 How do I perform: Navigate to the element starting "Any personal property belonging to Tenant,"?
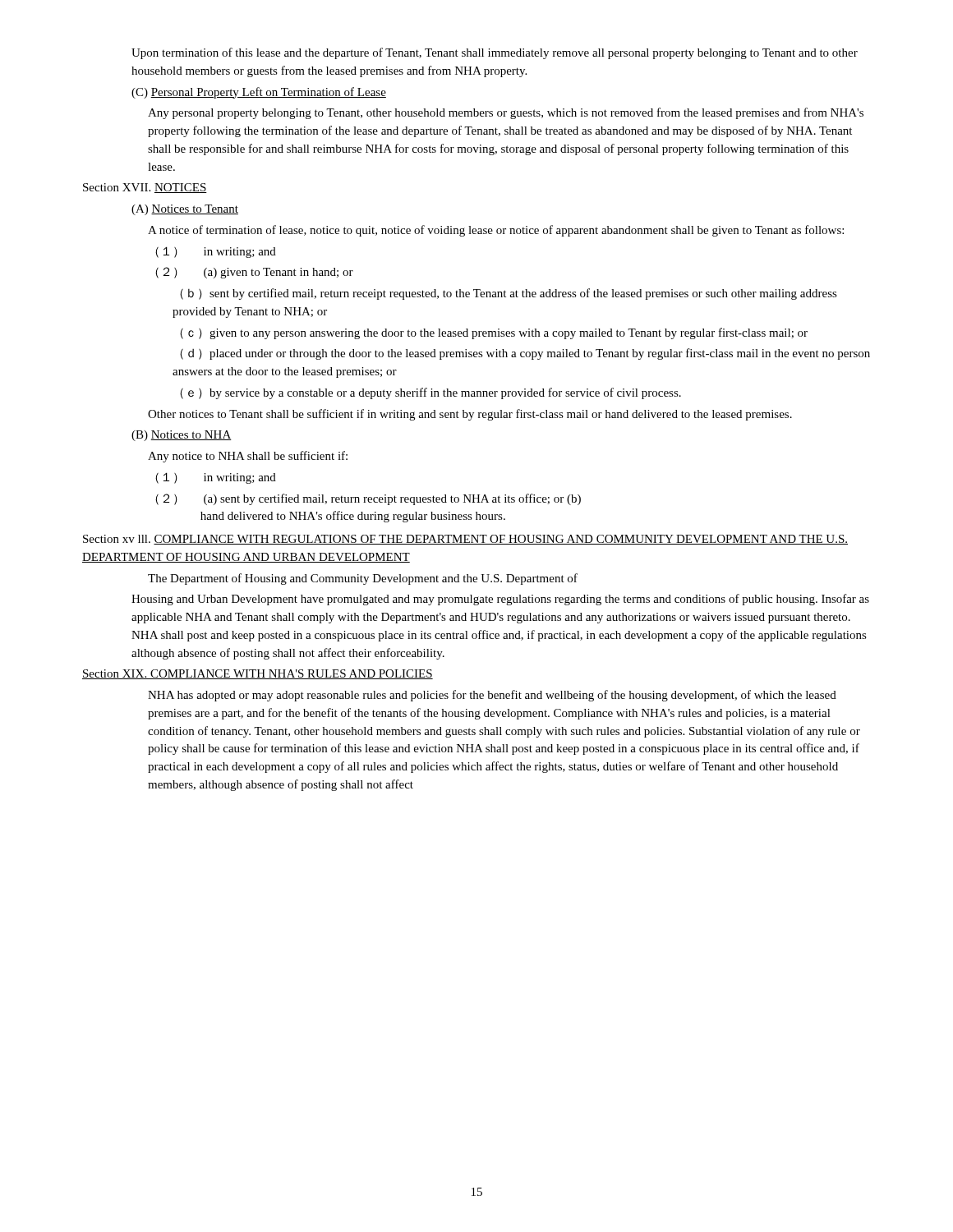(x=509, y=140)
